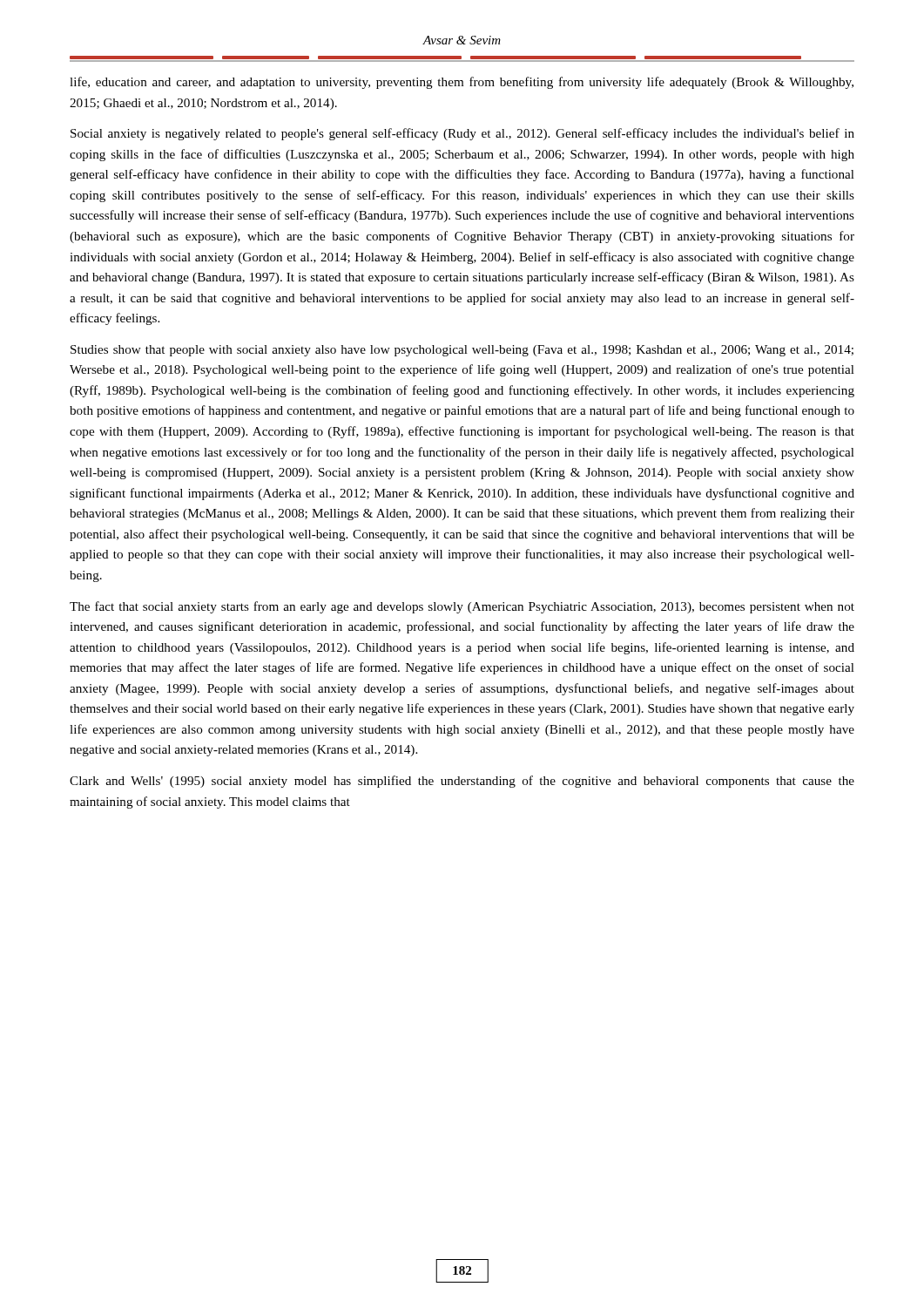Find the text starting "Studies show that people with social anxiety also"
The width and height of the screenshot is (924, 1307).
(x=462, y=462)
